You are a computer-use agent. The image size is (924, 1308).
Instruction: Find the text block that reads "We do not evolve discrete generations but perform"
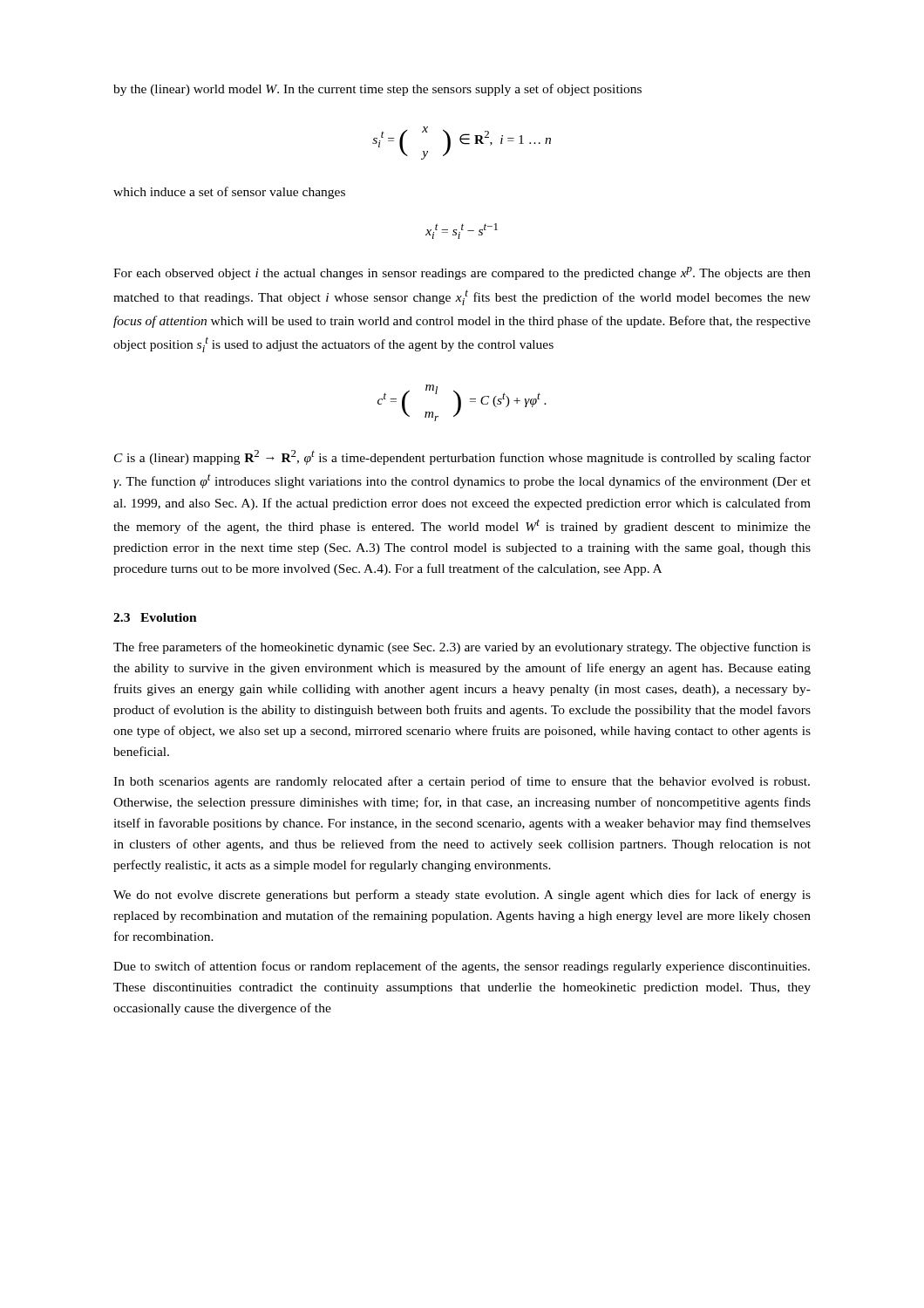[462, 916]
